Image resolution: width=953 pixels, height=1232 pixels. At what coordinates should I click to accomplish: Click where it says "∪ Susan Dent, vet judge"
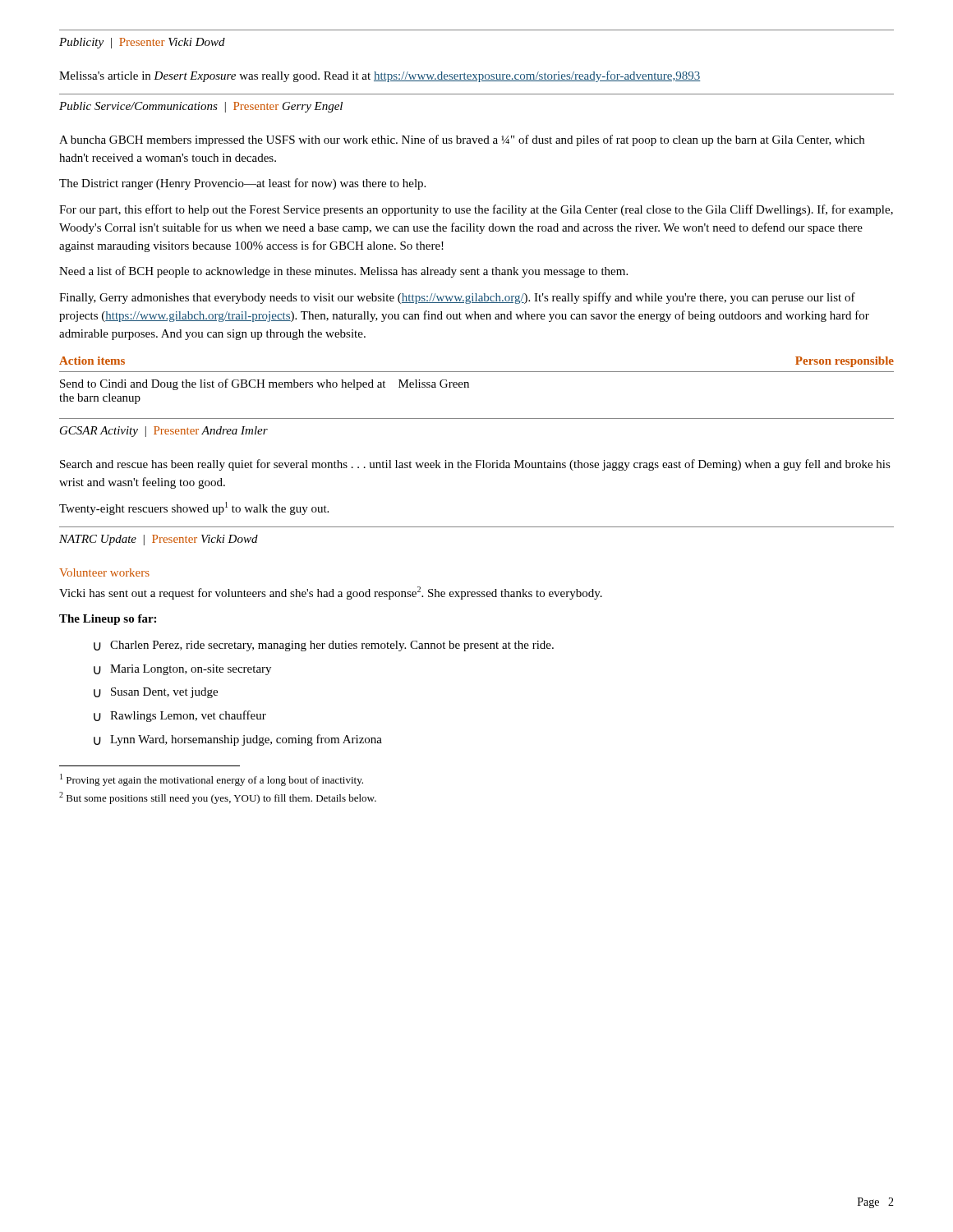tap(155, 694)
